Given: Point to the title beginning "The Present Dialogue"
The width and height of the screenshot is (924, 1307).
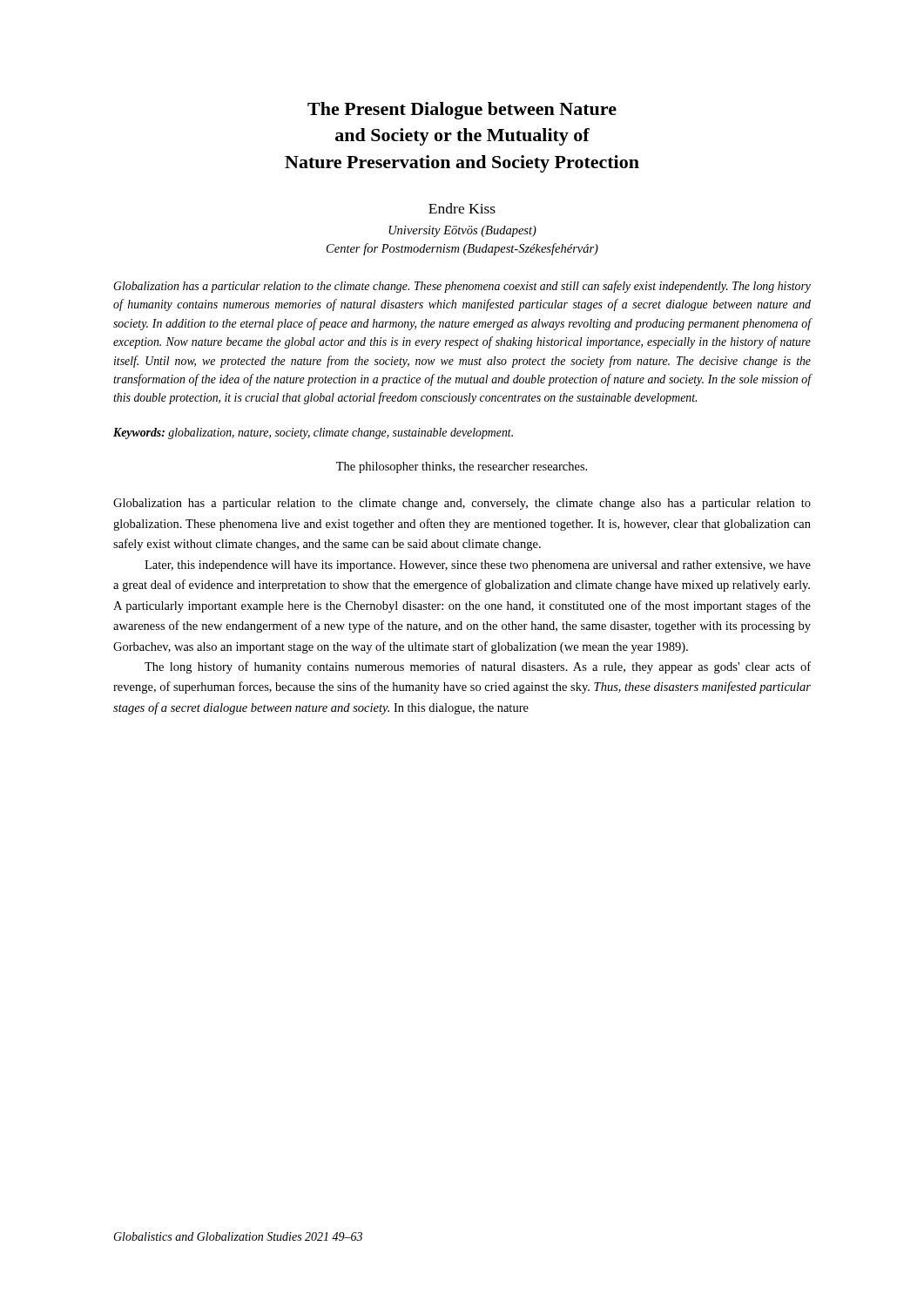Looking at the screenshot, I should 462,136.
